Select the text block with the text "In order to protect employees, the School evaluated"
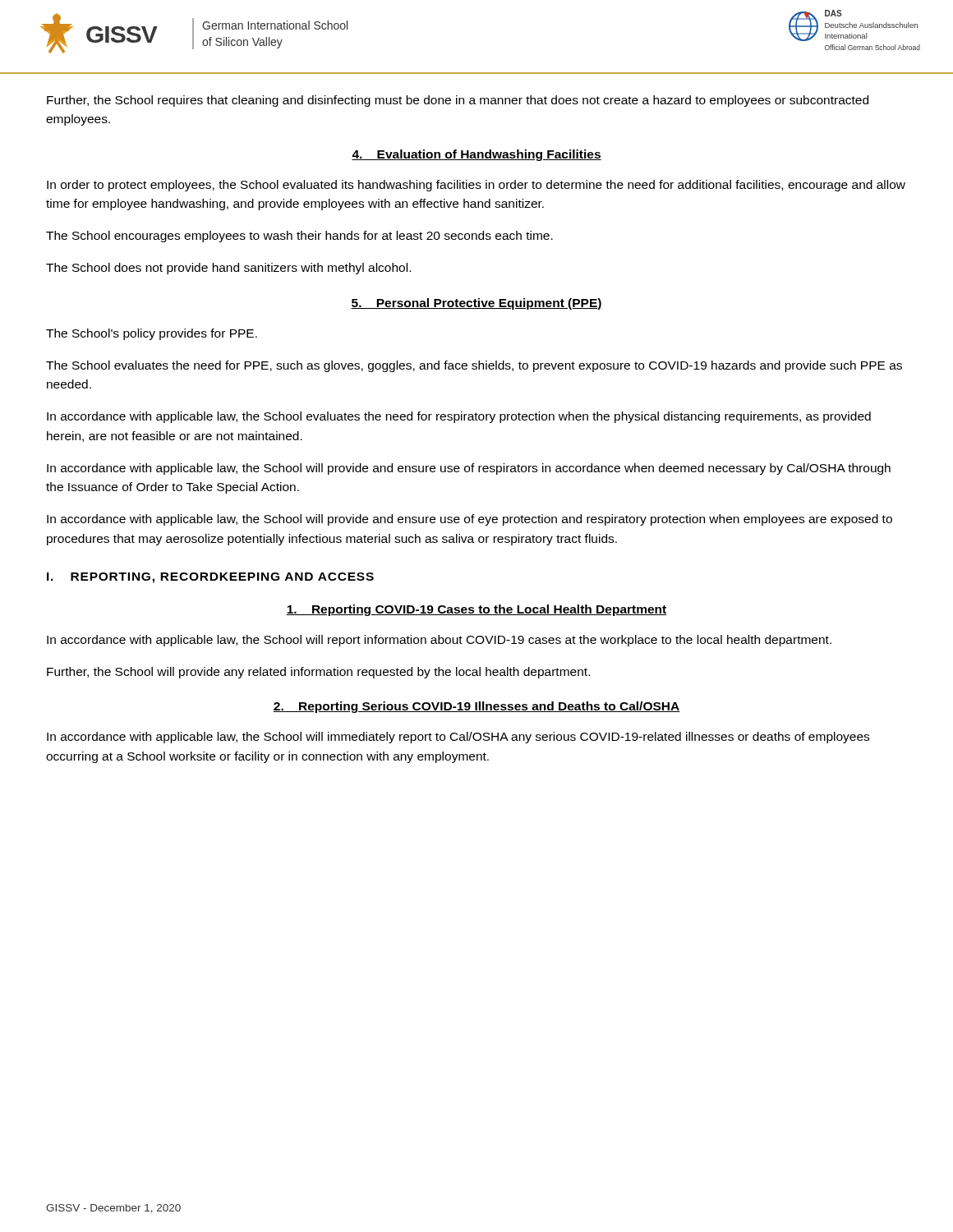This screenshot has height=1232, width=953. pos(476,194)
